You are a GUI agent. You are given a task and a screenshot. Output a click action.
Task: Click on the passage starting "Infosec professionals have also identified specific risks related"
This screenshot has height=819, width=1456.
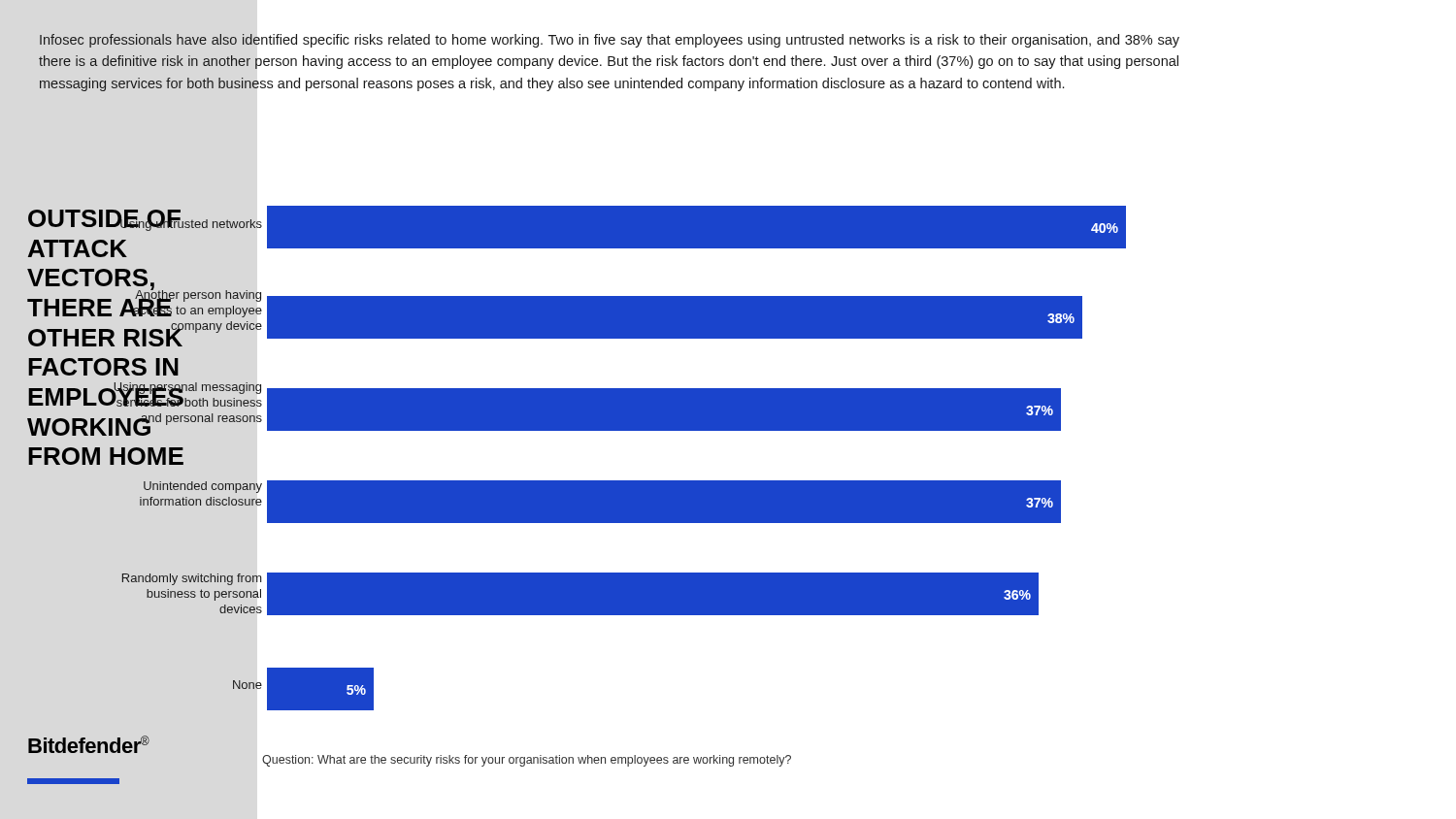(609, 62)
